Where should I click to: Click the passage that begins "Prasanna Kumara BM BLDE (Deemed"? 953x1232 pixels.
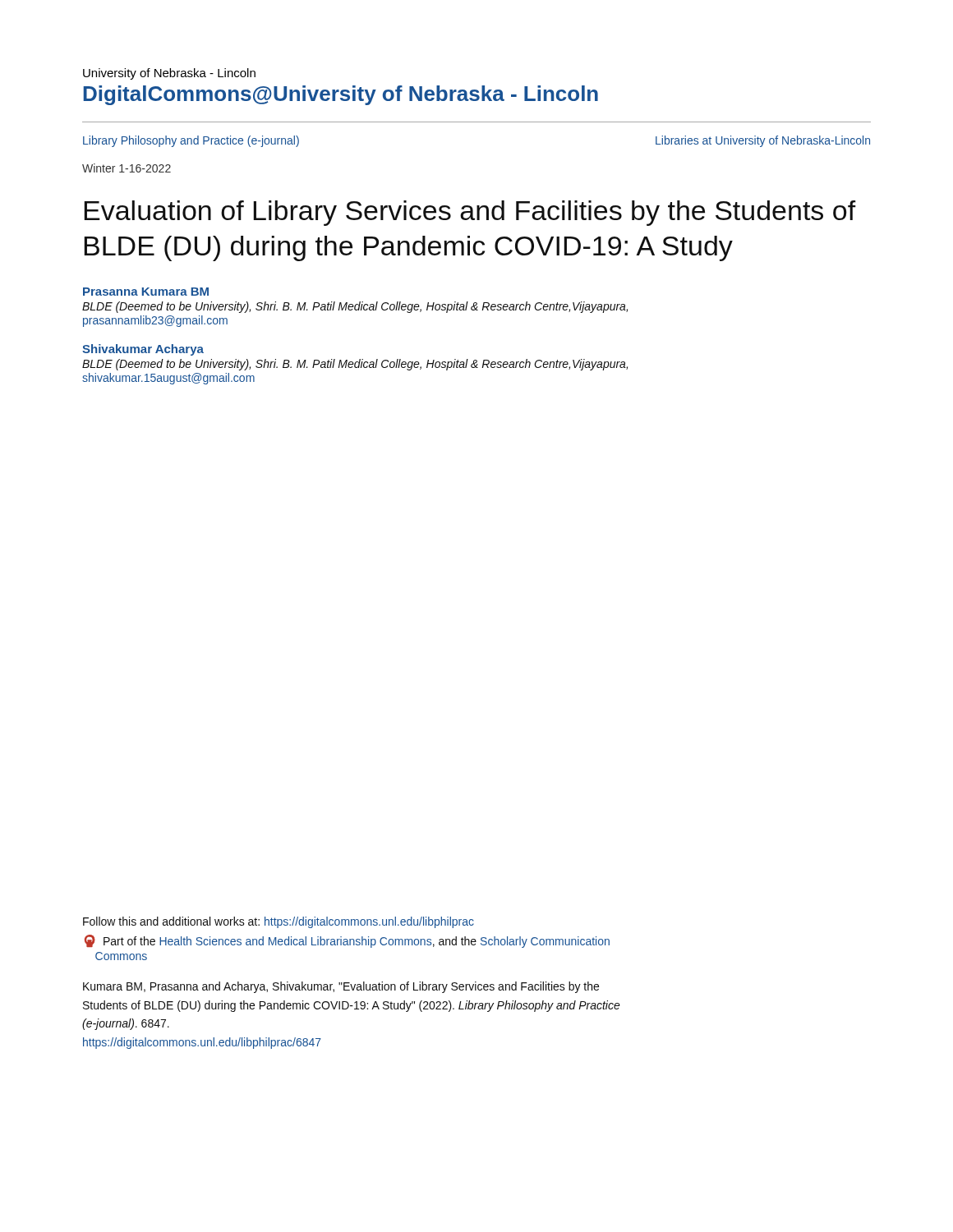click(476, 306)
